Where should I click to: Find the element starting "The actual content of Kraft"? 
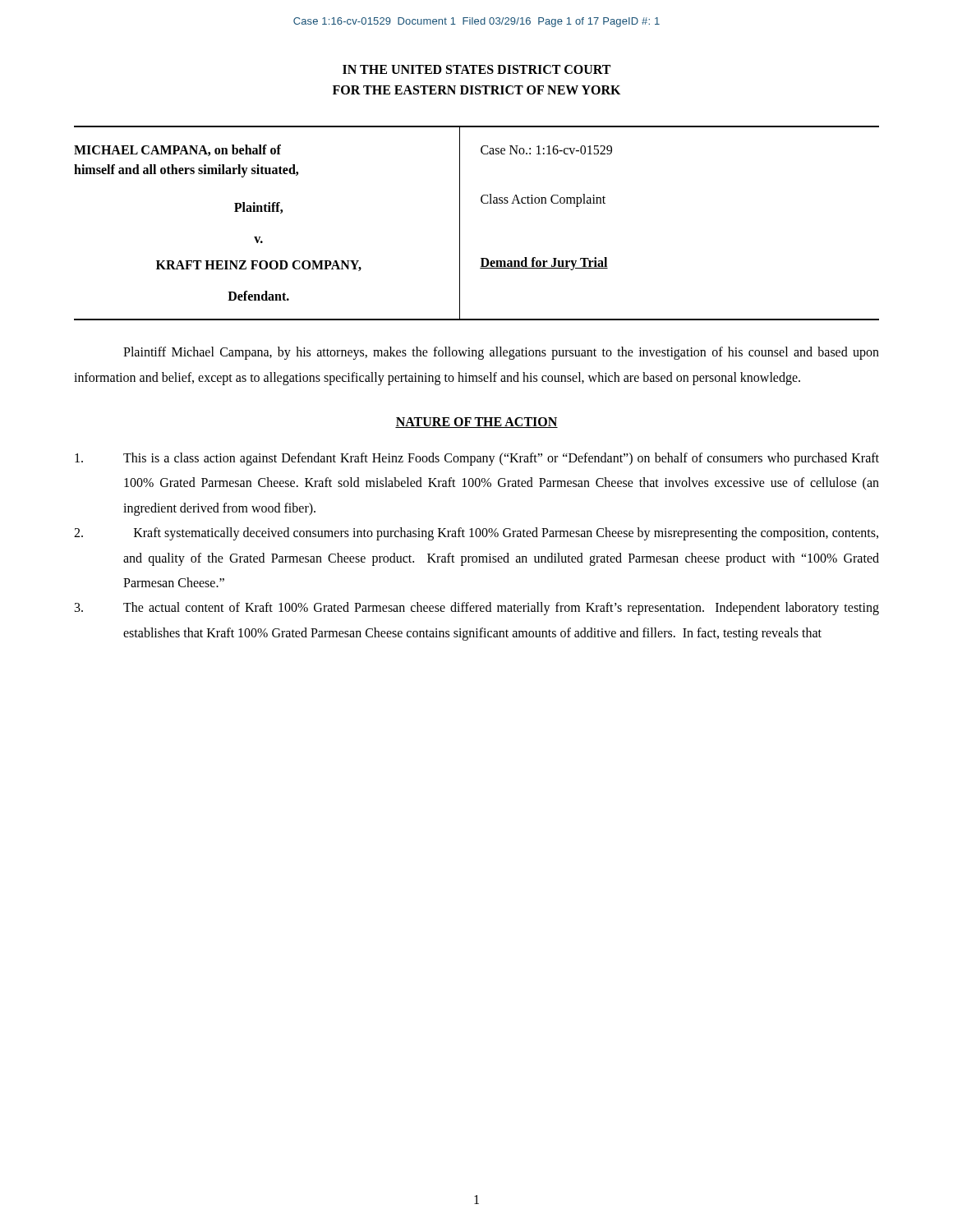476,621
